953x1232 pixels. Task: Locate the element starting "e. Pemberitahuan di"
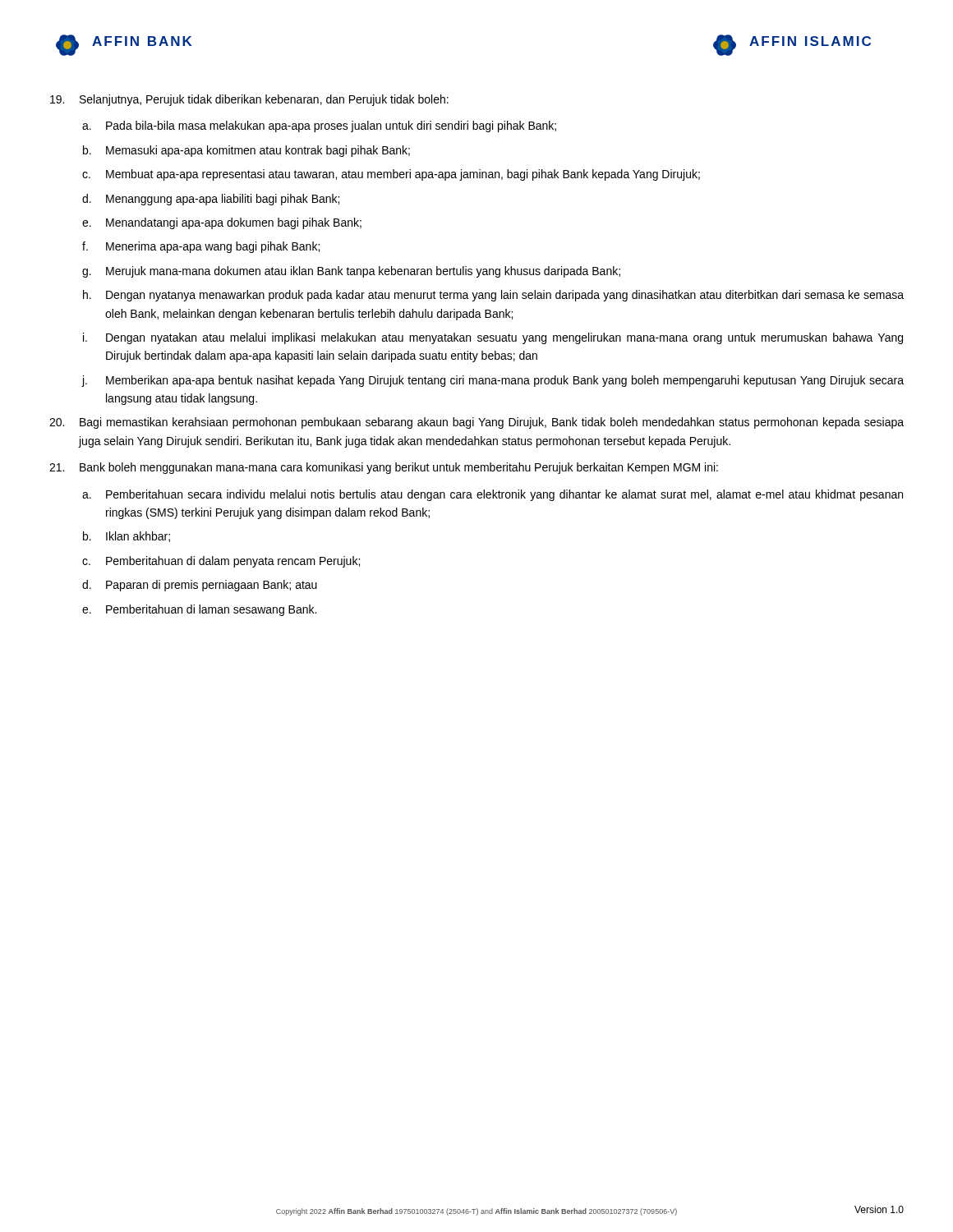click(x=199, y=610)
